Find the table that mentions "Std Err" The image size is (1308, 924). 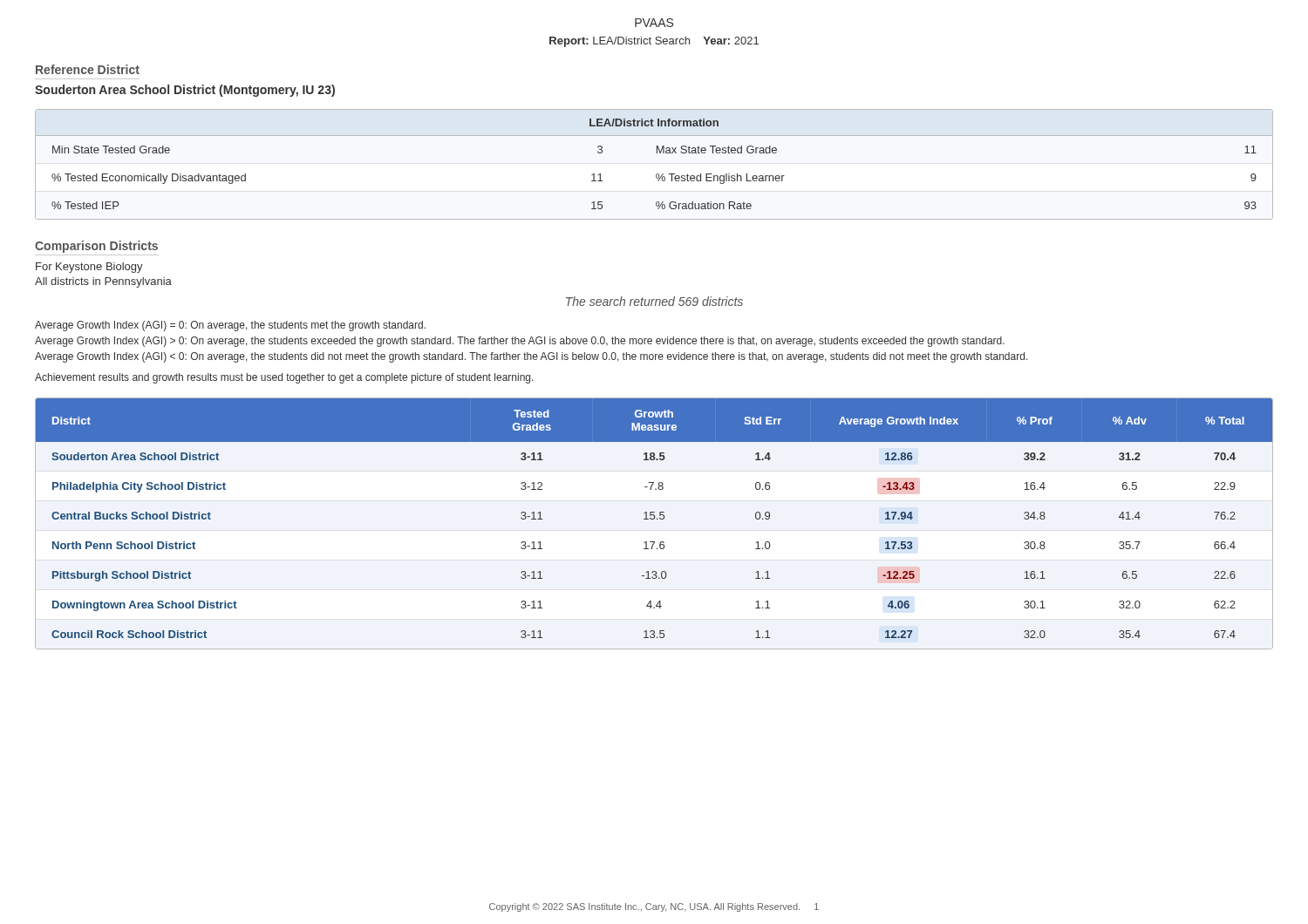pyautogui.click(x=654, y=523)
